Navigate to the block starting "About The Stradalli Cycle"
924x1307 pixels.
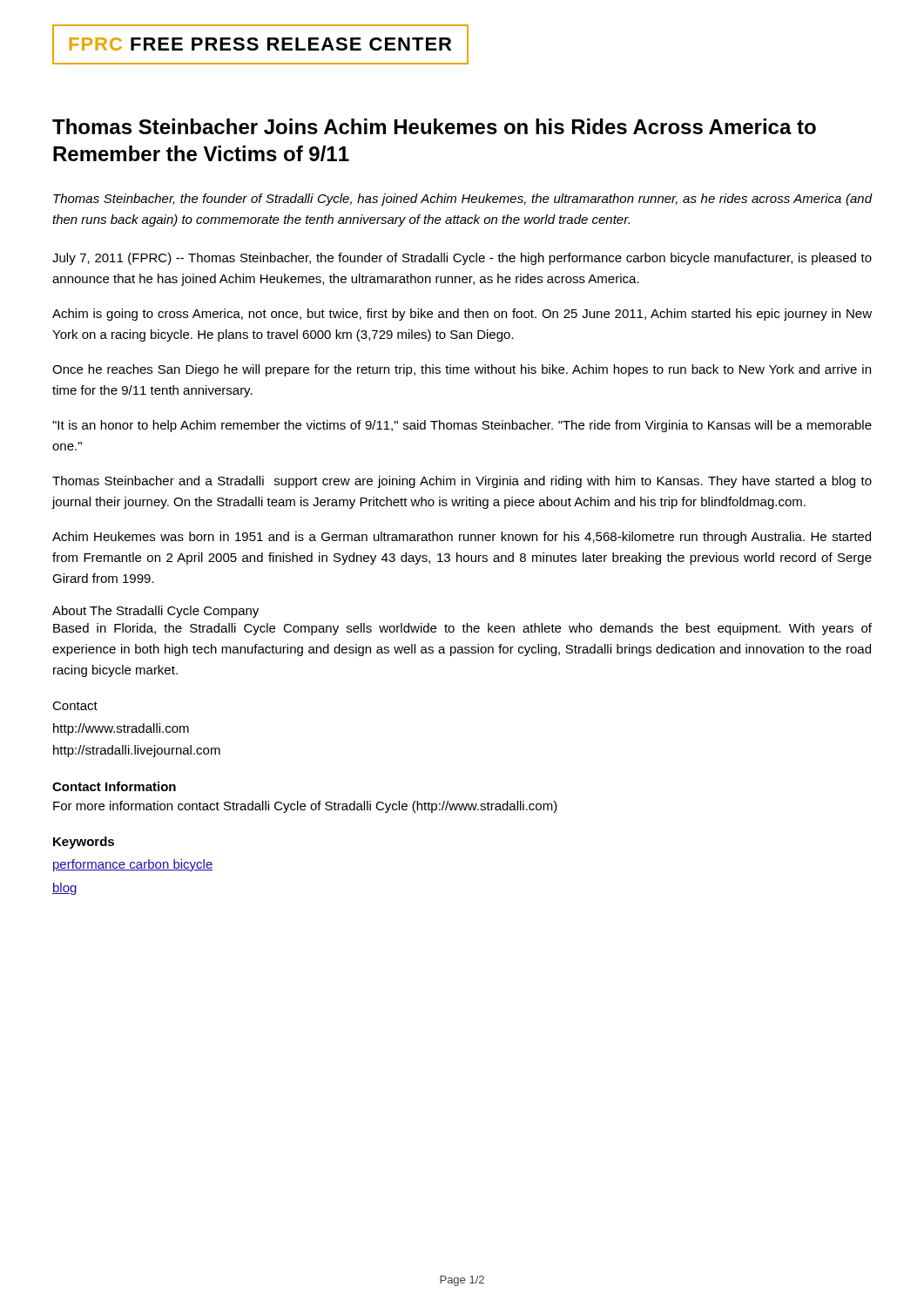pyautogui.click(x=156, y=611)
